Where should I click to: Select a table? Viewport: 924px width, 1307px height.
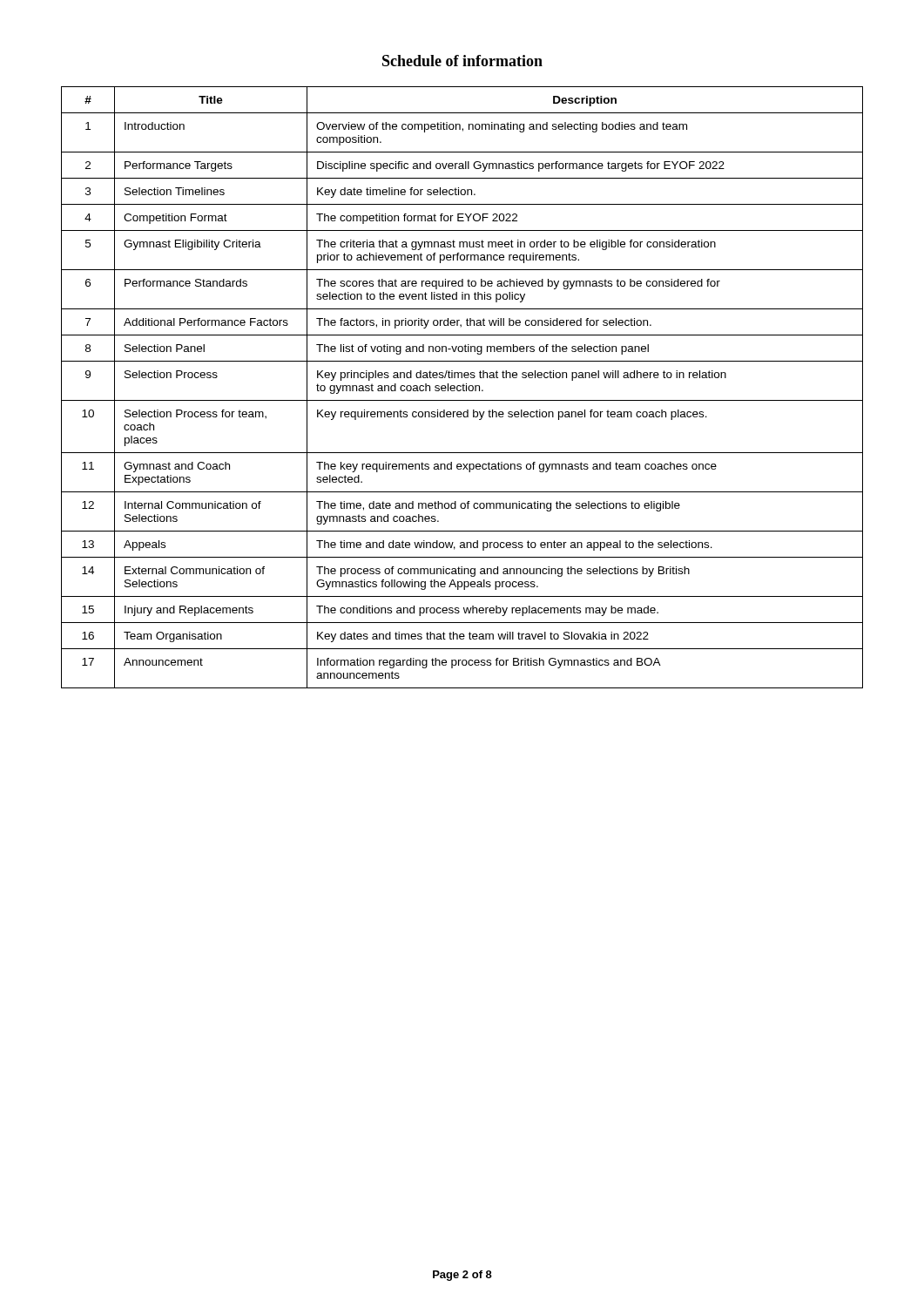pyautogui.click(x=462, y=387)
